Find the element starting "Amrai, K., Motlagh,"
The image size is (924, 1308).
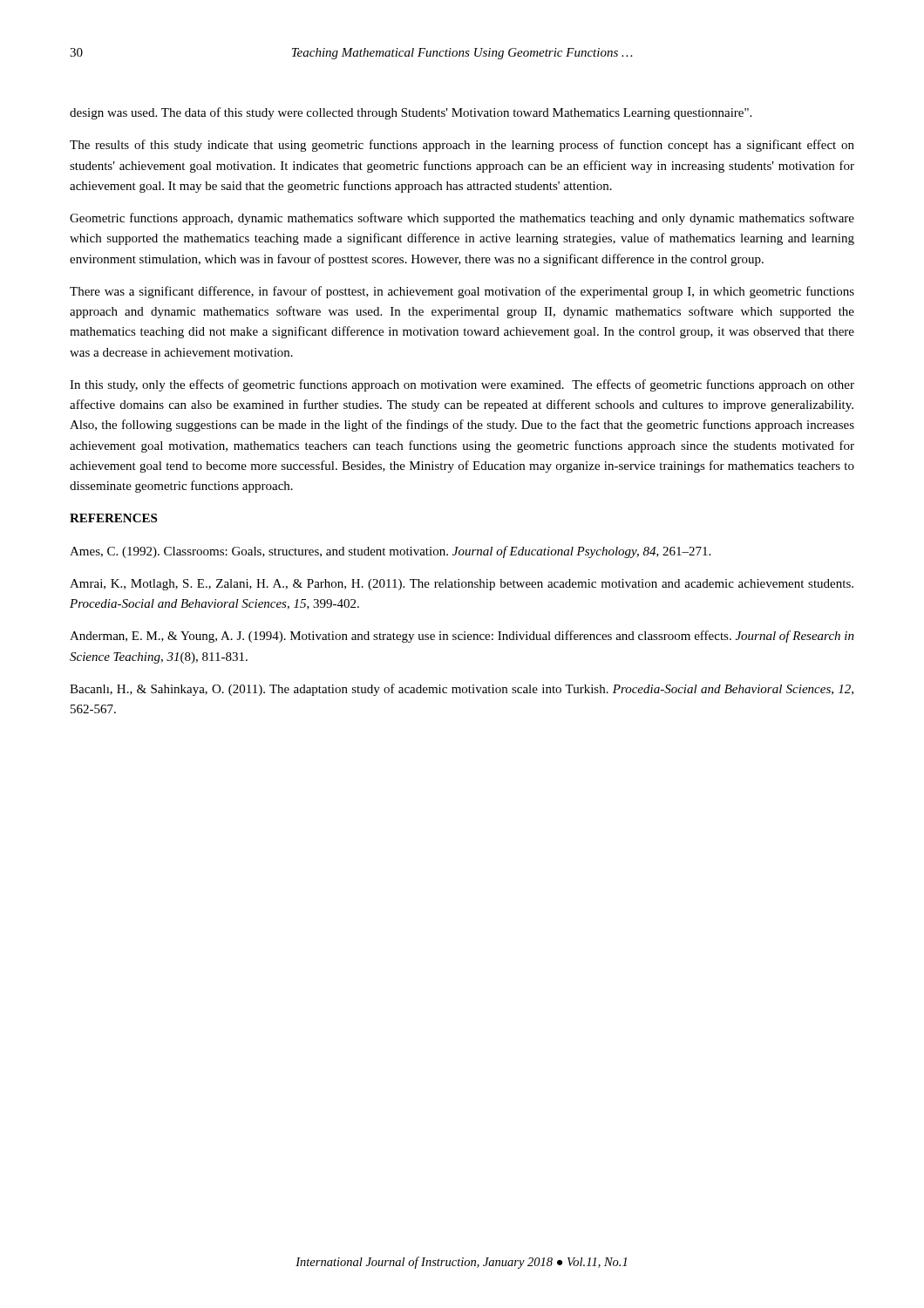pos(462,594)
